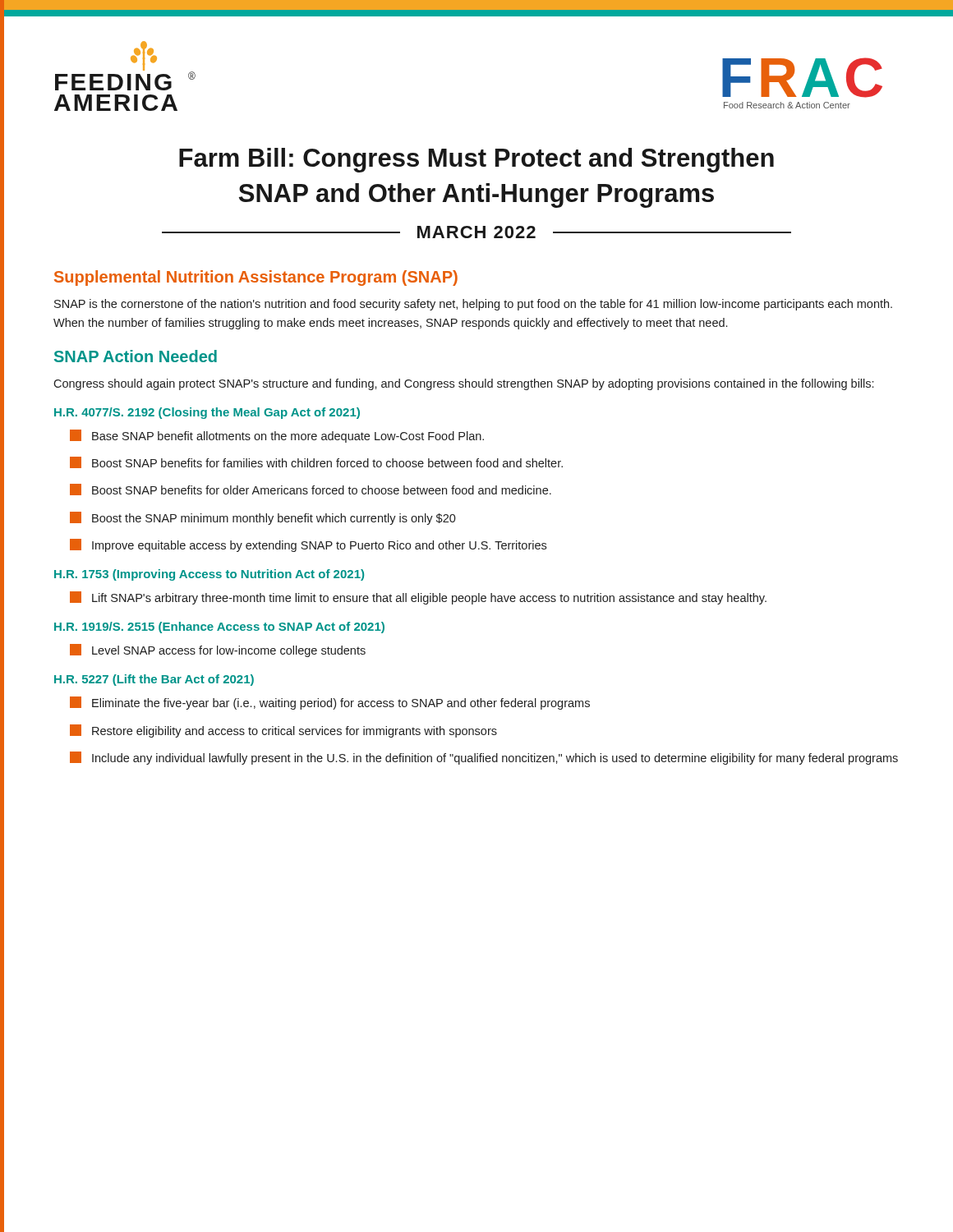
Task: Navigate to the region starting "H.R. 1919/S. 2515 (Enhance"
Action: click(x=219, y=626)
